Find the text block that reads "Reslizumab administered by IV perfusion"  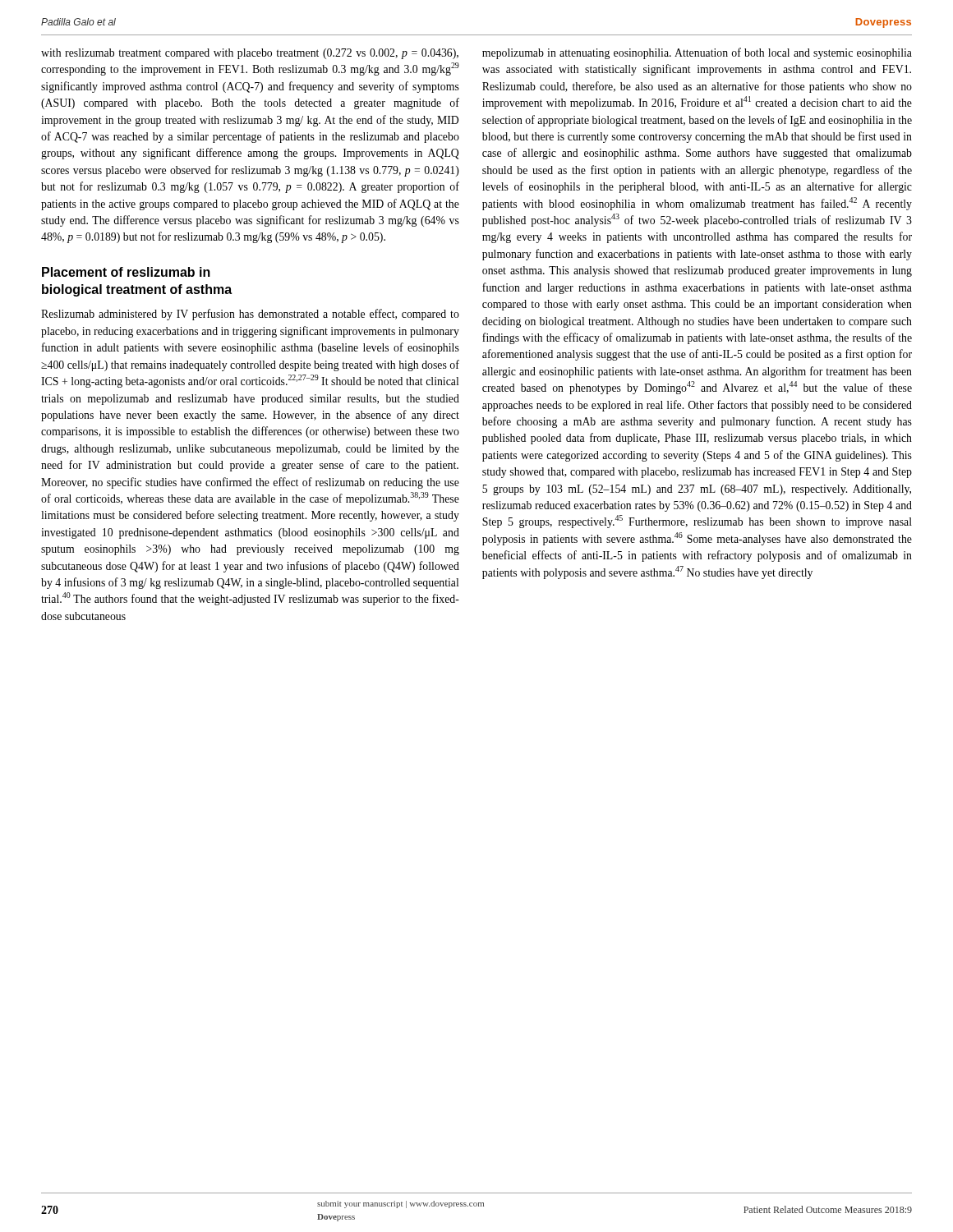tap(250, 466)
